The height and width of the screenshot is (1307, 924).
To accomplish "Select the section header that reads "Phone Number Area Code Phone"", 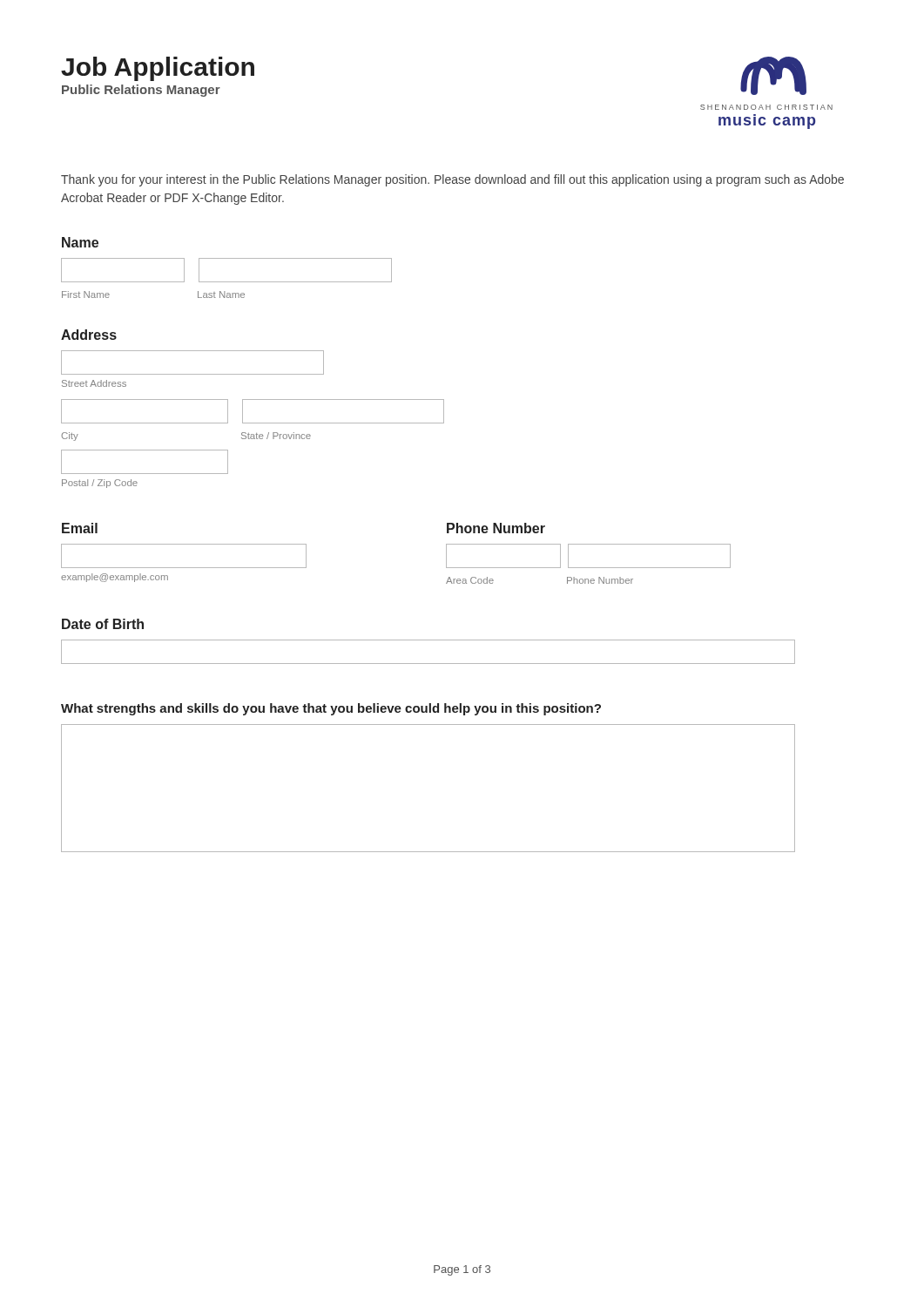I will [654, 553].
